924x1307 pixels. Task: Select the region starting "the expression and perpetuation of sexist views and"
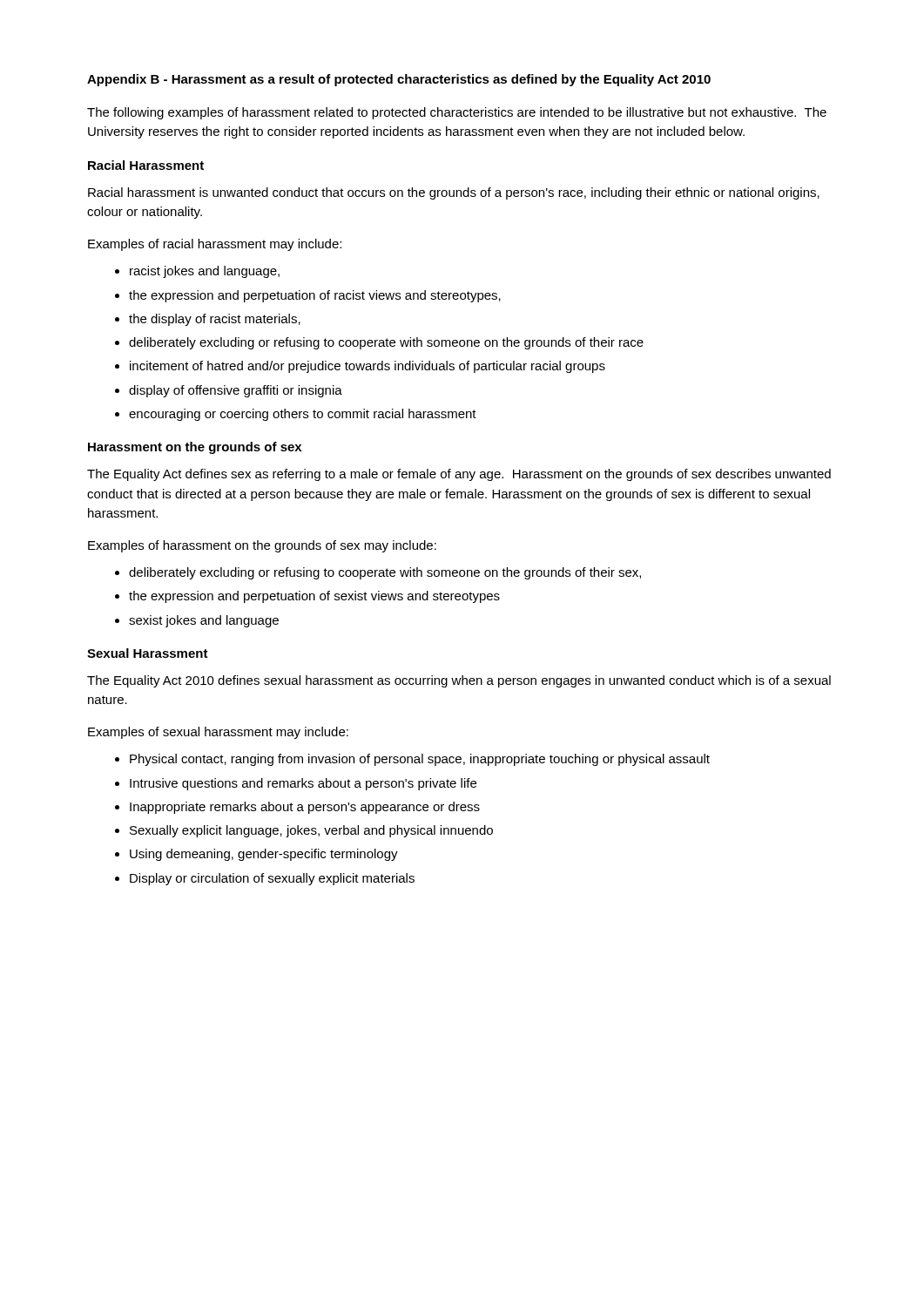314,596
